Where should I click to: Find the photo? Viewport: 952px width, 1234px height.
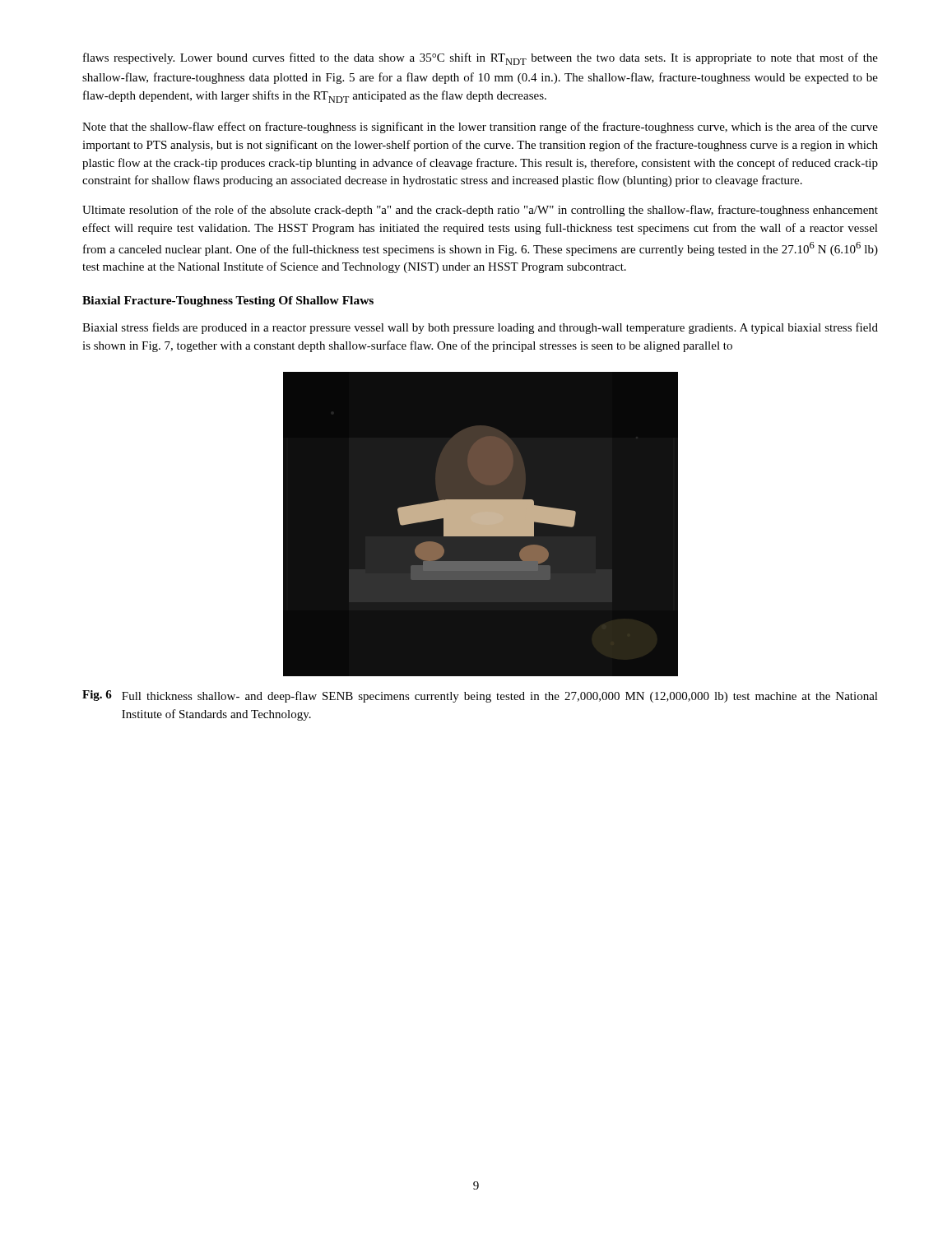480,526
